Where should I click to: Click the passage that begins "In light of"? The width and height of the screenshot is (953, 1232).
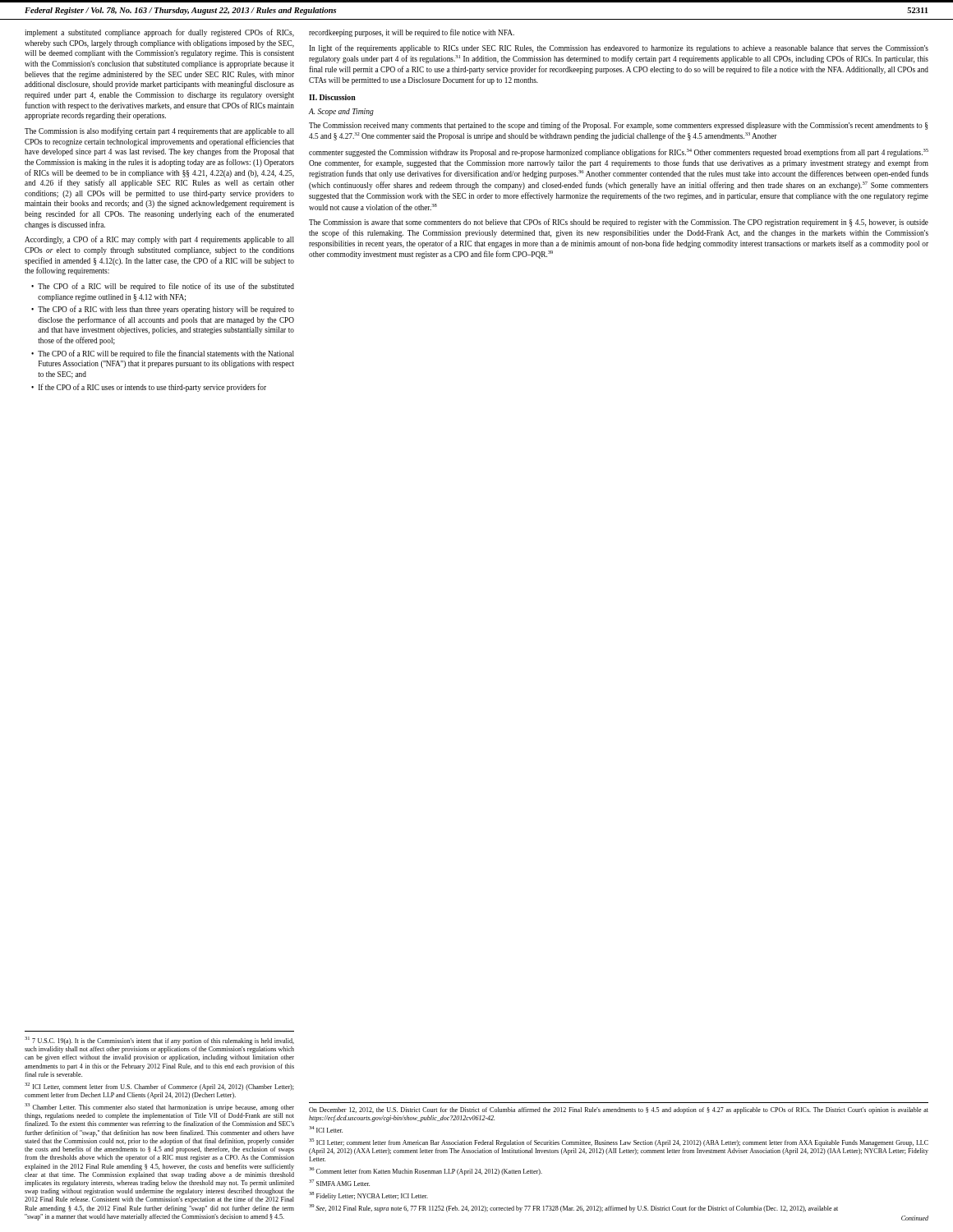[x=619, y=64]
